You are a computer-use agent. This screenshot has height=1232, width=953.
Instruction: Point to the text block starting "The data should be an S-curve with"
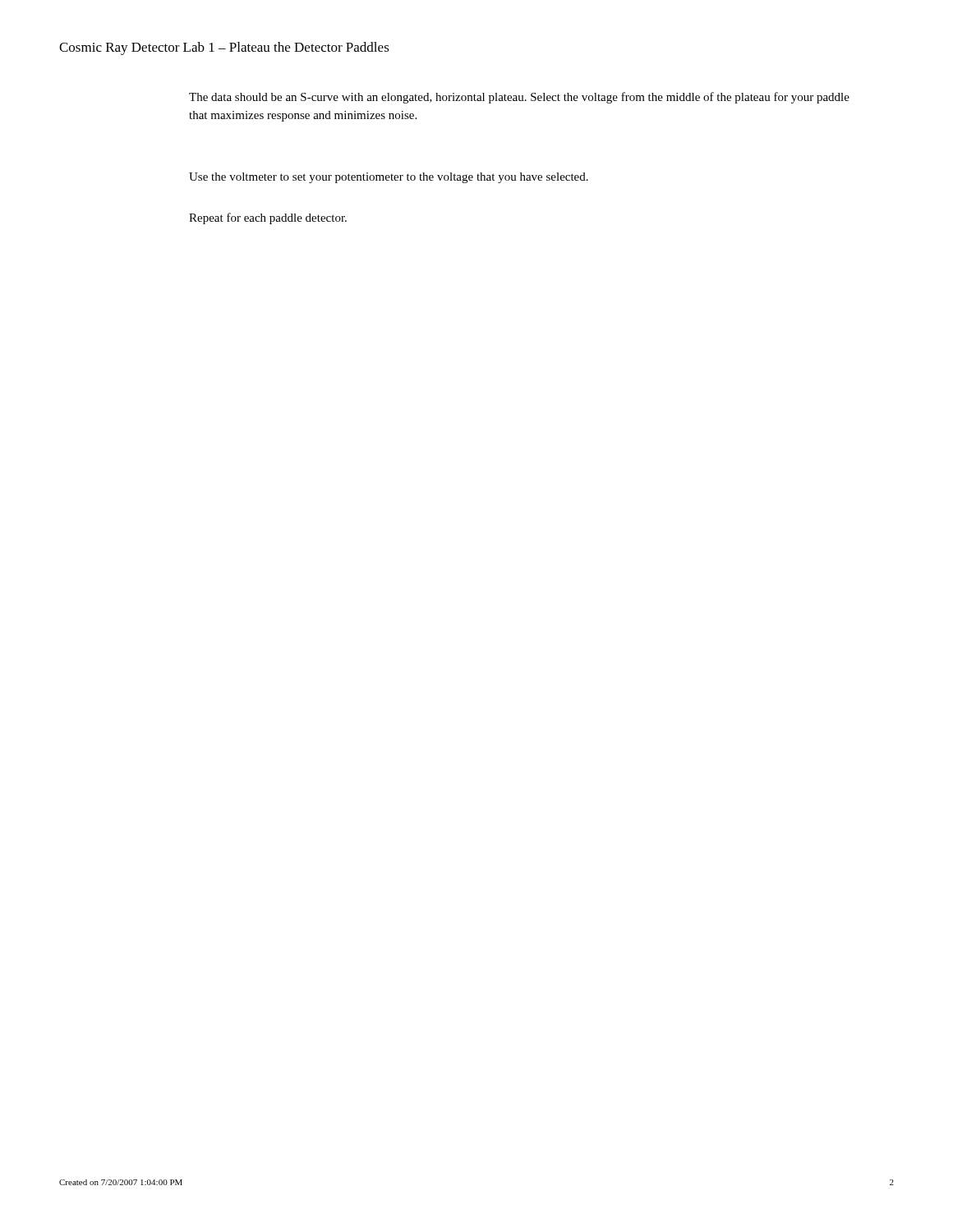[519, 106]
